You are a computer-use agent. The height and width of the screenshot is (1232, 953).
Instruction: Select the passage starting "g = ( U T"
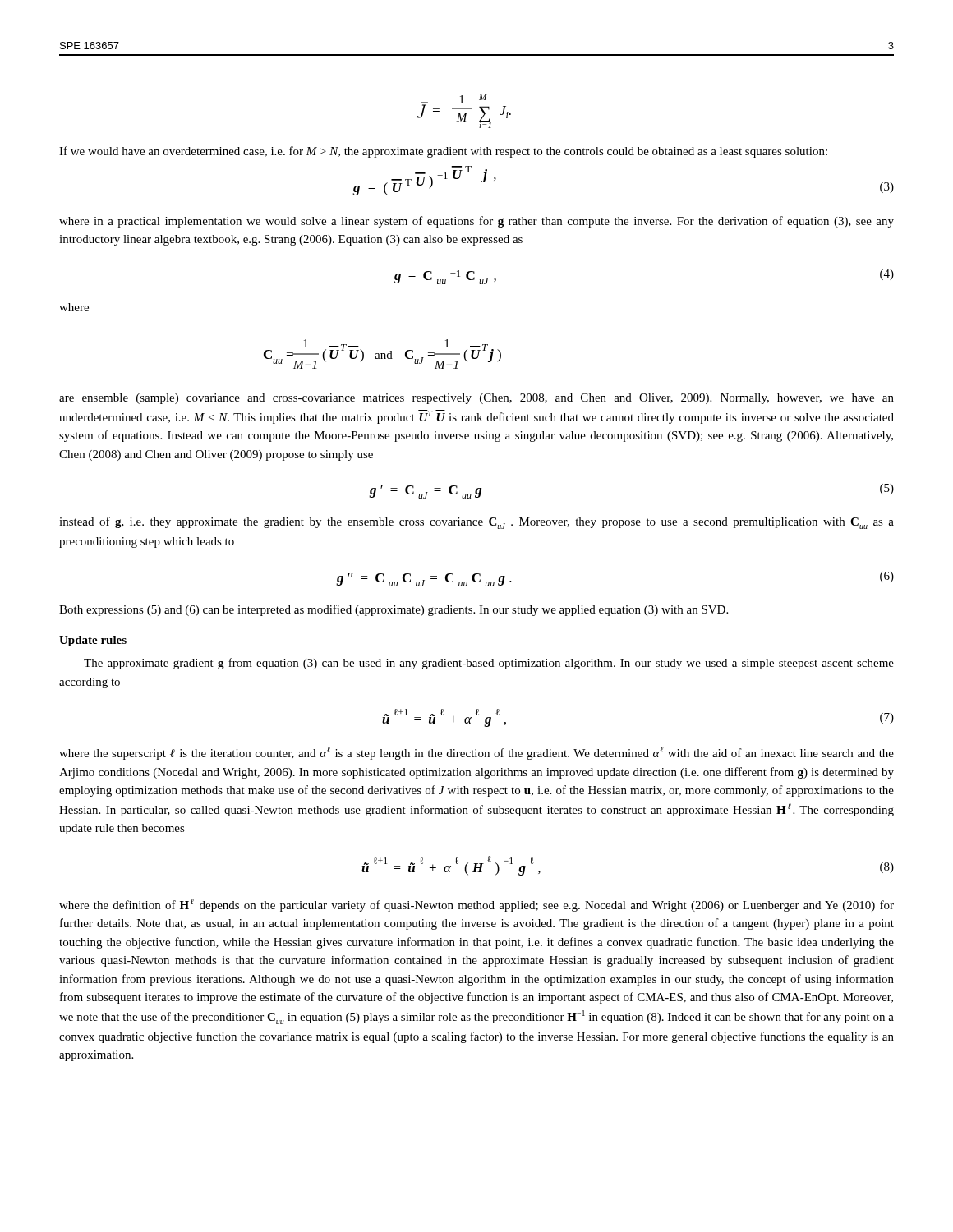tap(420, 184)
